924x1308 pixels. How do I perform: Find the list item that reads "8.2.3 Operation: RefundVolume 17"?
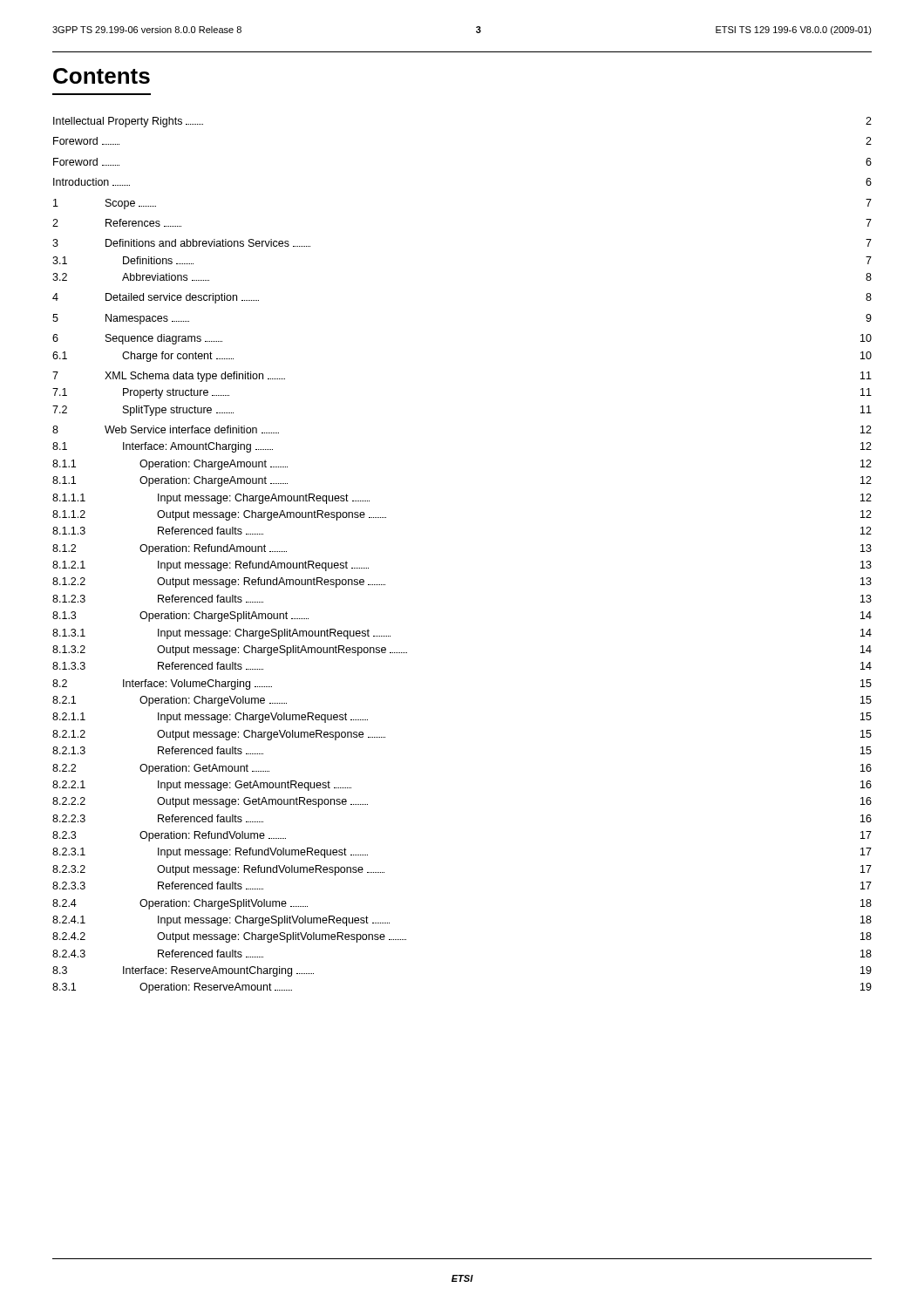click(64, 836)
